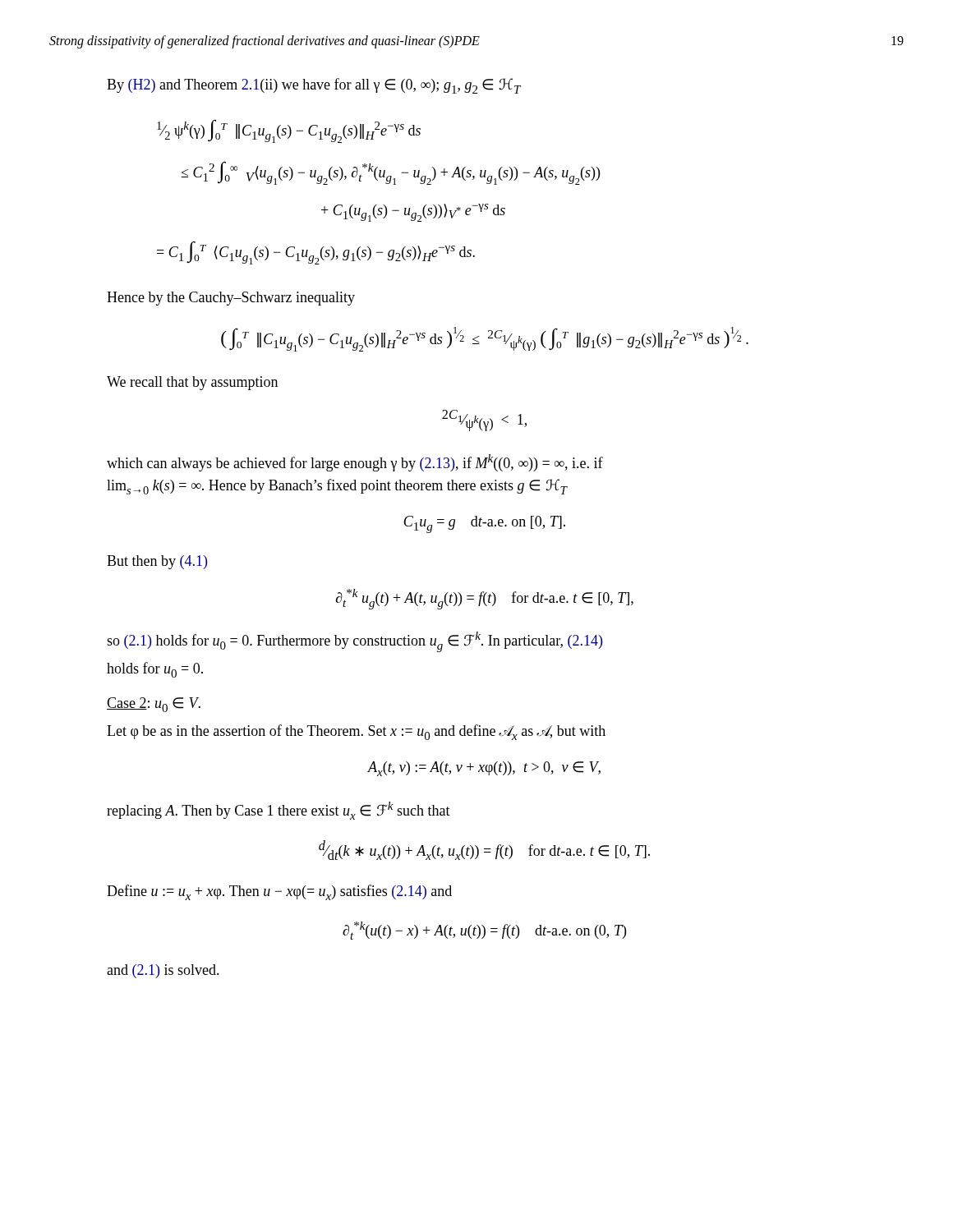Where is the formula that starts "∂t*k ug(t) + A(t, ug(t))"?
Image resolution: width=953 pixels, height=1232 pixels.
(485, 598)
